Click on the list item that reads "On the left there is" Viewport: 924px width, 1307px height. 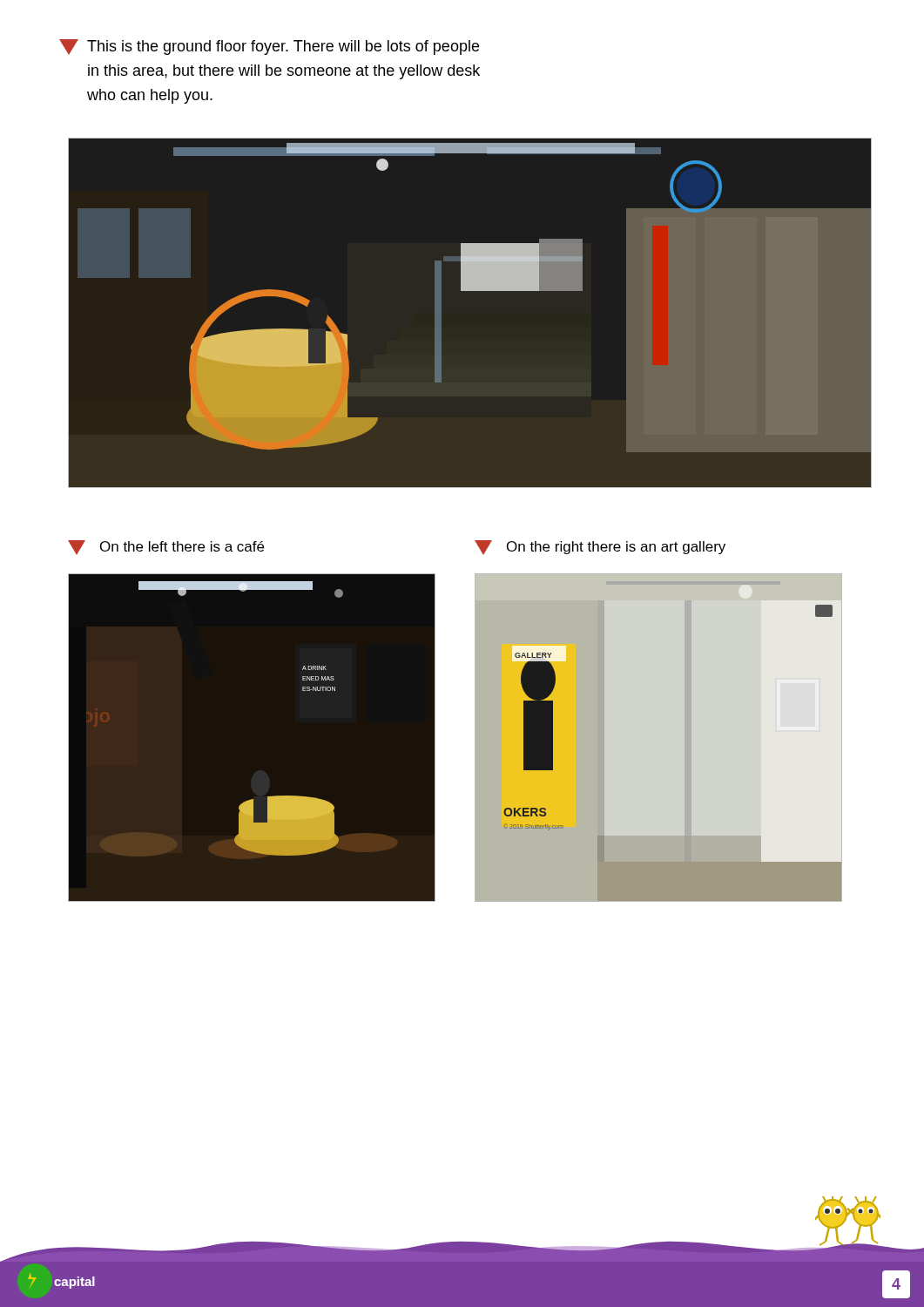166,547
